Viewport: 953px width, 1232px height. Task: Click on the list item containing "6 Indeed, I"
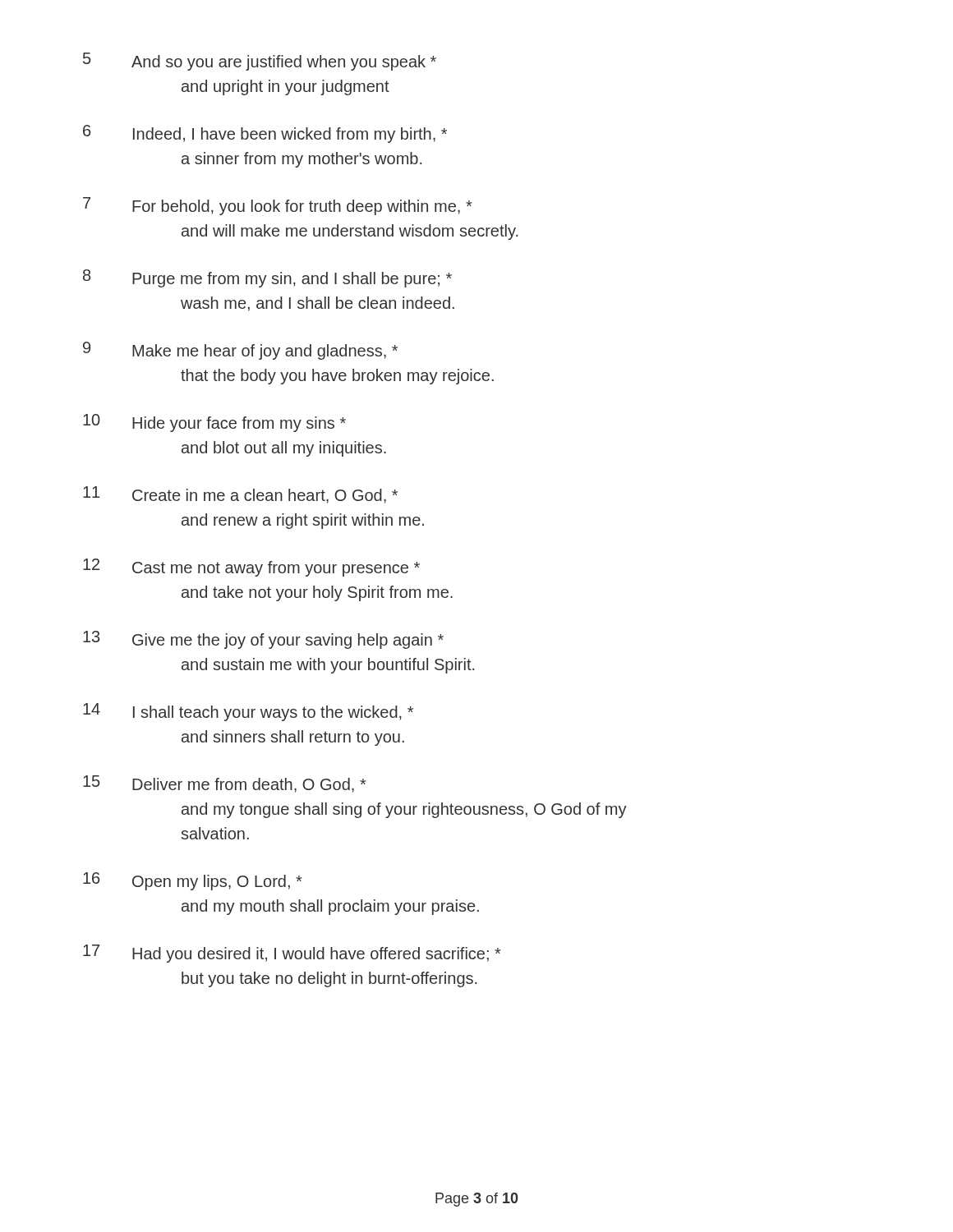(x=265, y=134)
